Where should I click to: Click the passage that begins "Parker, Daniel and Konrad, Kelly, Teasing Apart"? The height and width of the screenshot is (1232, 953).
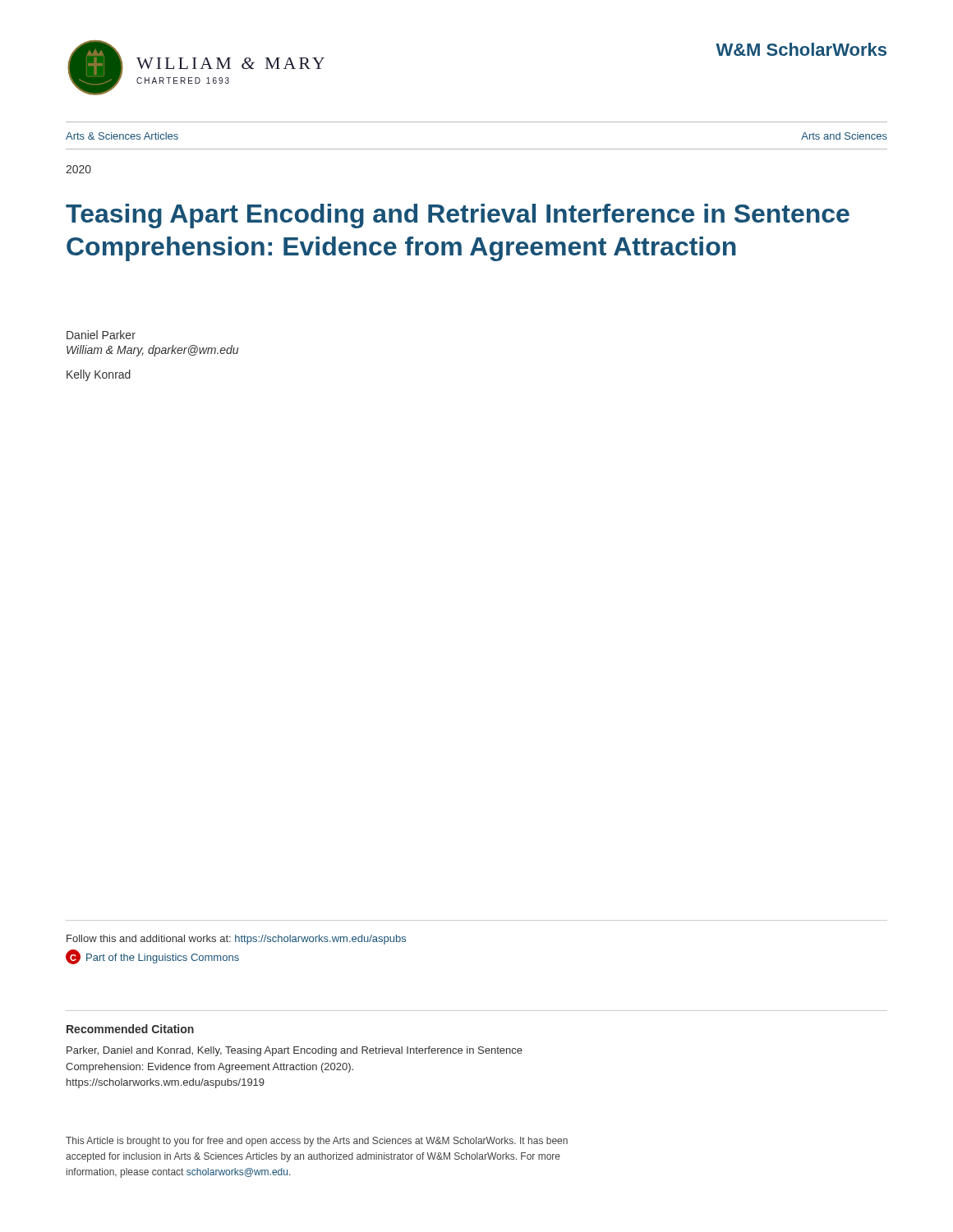[294, 1066]
